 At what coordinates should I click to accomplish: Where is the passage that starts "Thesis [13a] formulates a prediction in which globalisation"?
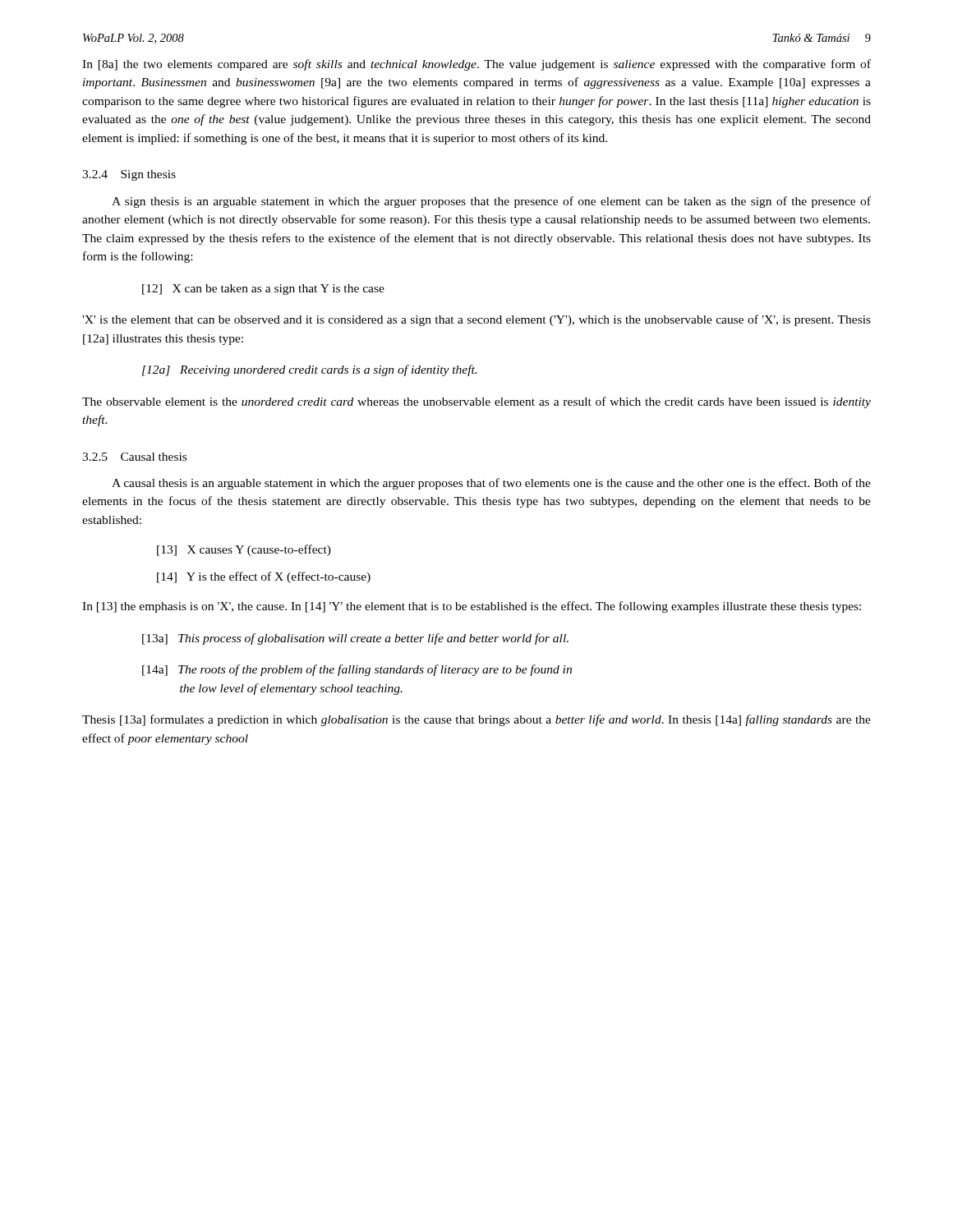coord(476,728)
